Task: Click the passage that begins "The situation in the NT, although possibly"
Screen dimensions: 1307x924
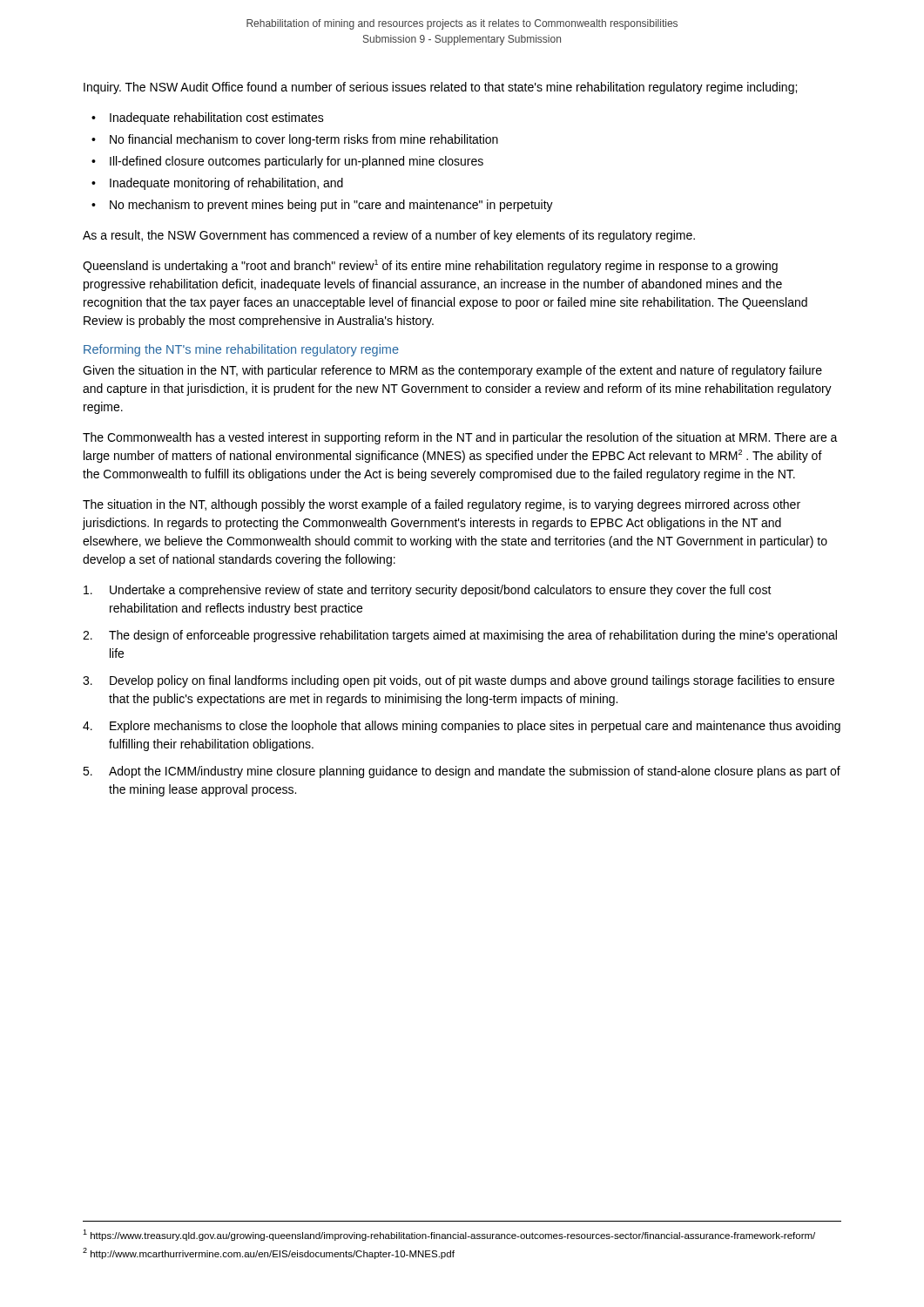Action: pos(455,532)
